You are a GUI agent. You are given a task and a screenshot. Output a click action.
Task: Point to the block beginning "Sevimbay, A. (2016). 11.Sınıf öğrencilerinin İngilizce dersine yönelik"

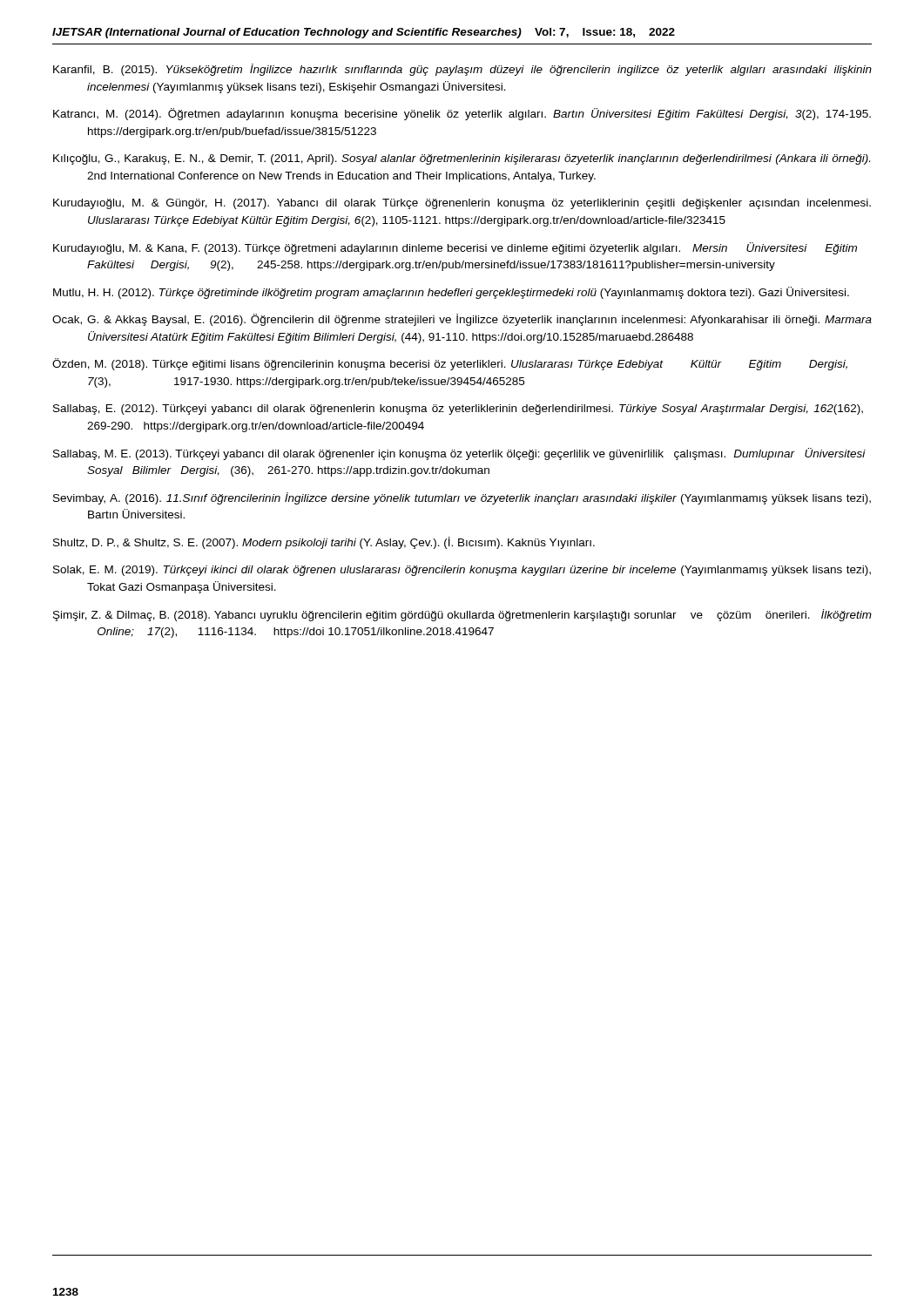(462, 506)
